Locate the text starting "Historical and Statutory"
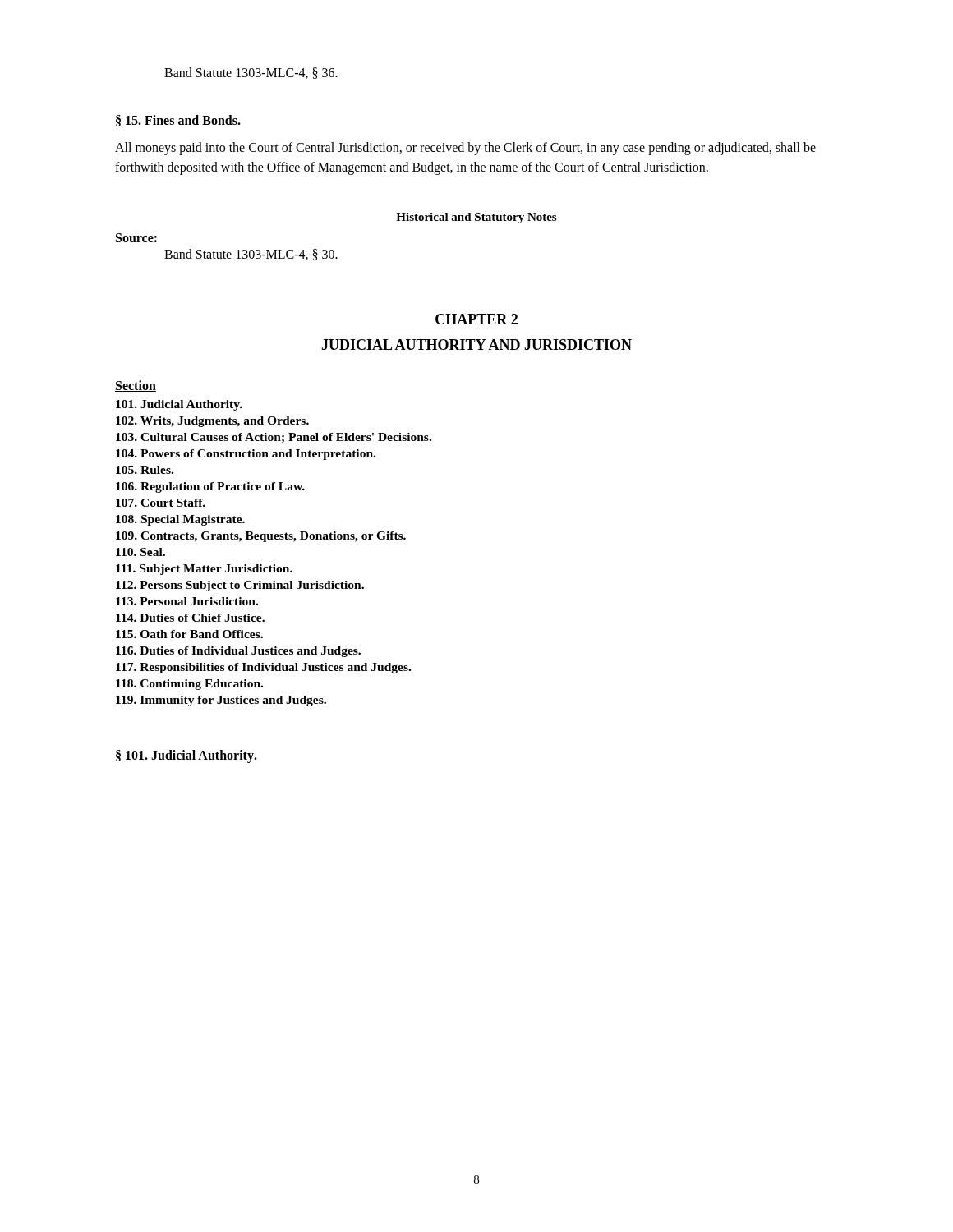The height and width of the screenshot is (1232, 953). [x=476, y=217]
